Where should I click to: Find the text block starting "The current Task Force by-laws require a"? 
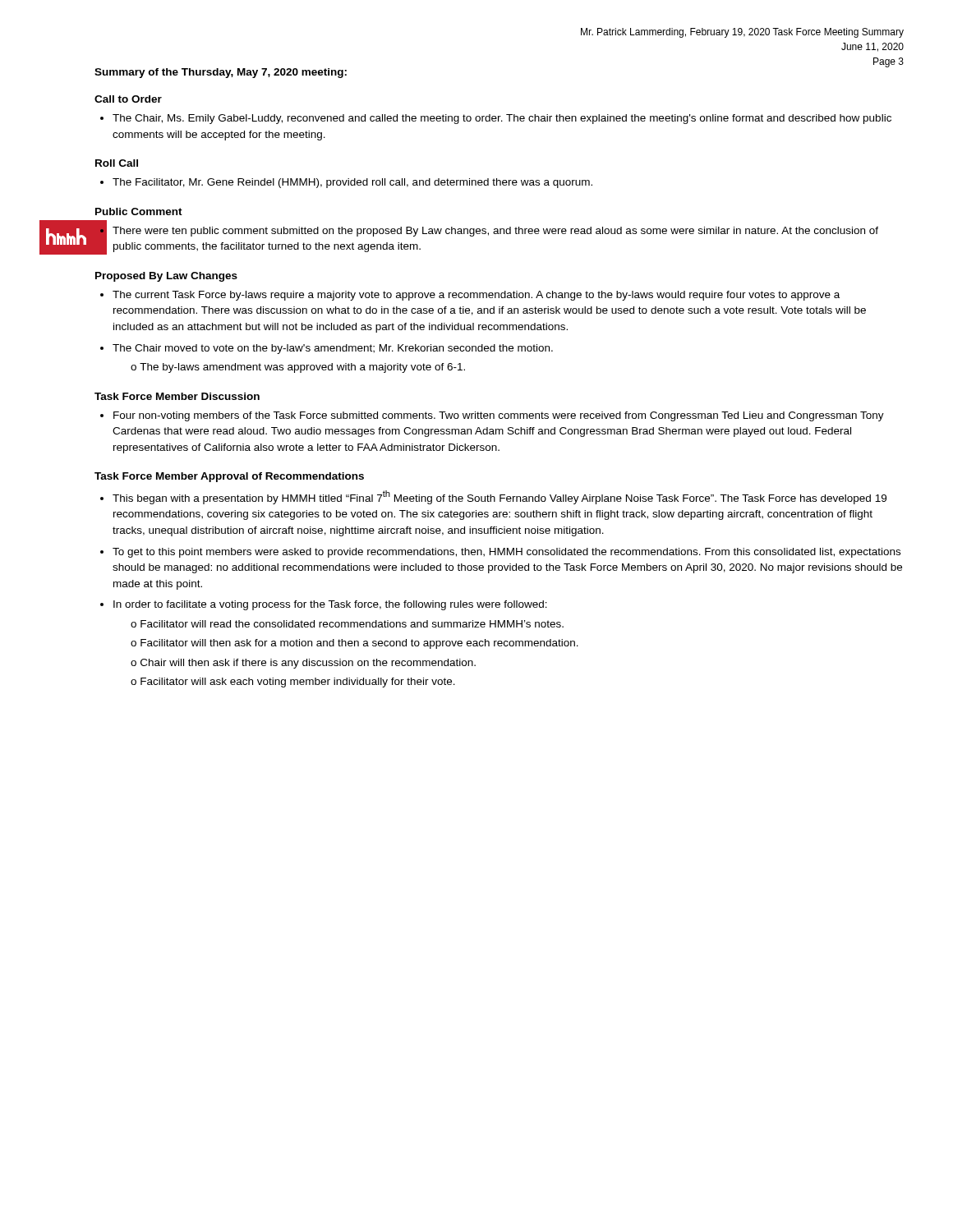[499, 311]
